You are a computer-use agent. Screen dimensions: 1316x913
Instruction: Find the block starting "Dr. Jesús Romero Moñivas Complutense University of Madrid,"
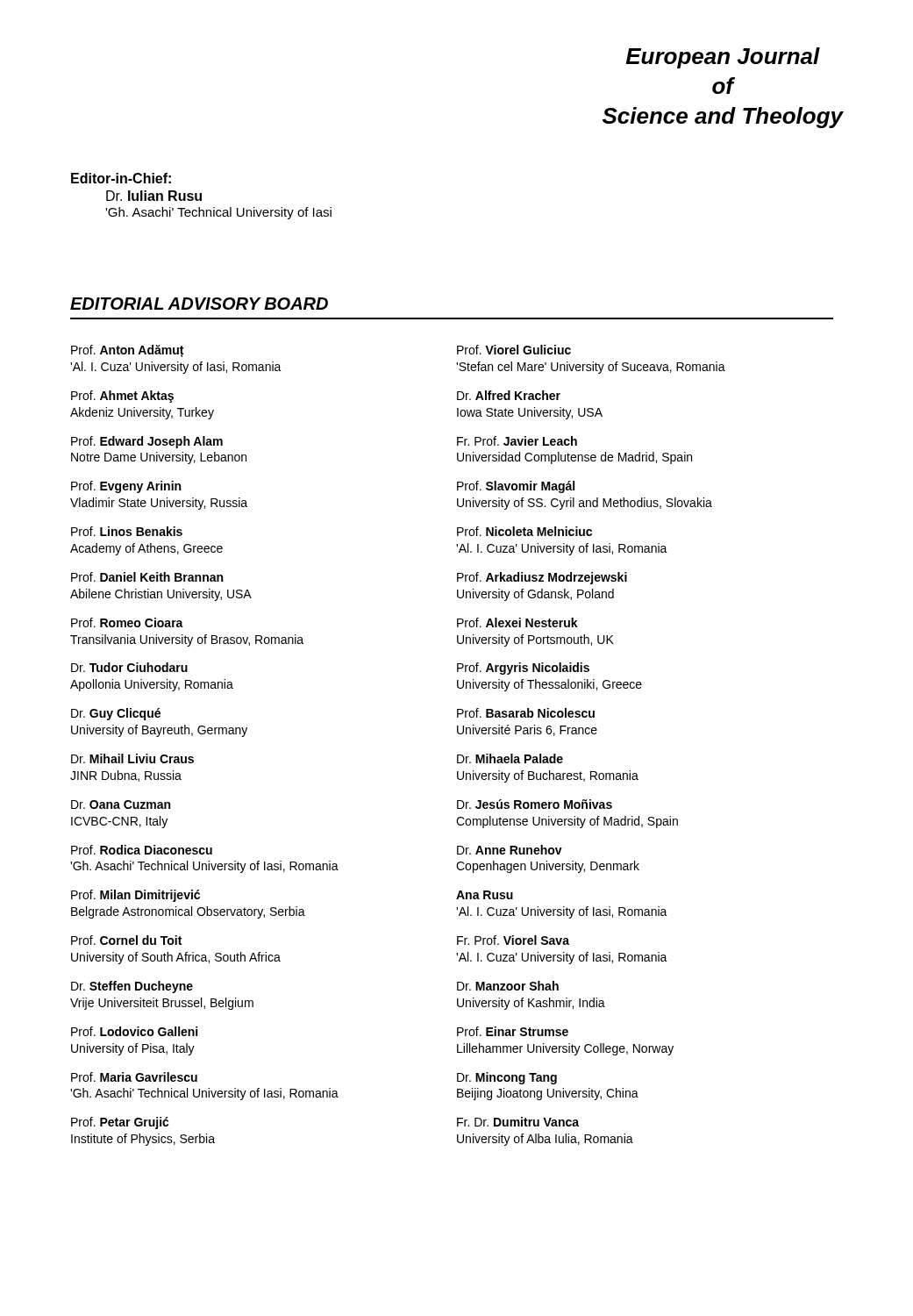645,813
